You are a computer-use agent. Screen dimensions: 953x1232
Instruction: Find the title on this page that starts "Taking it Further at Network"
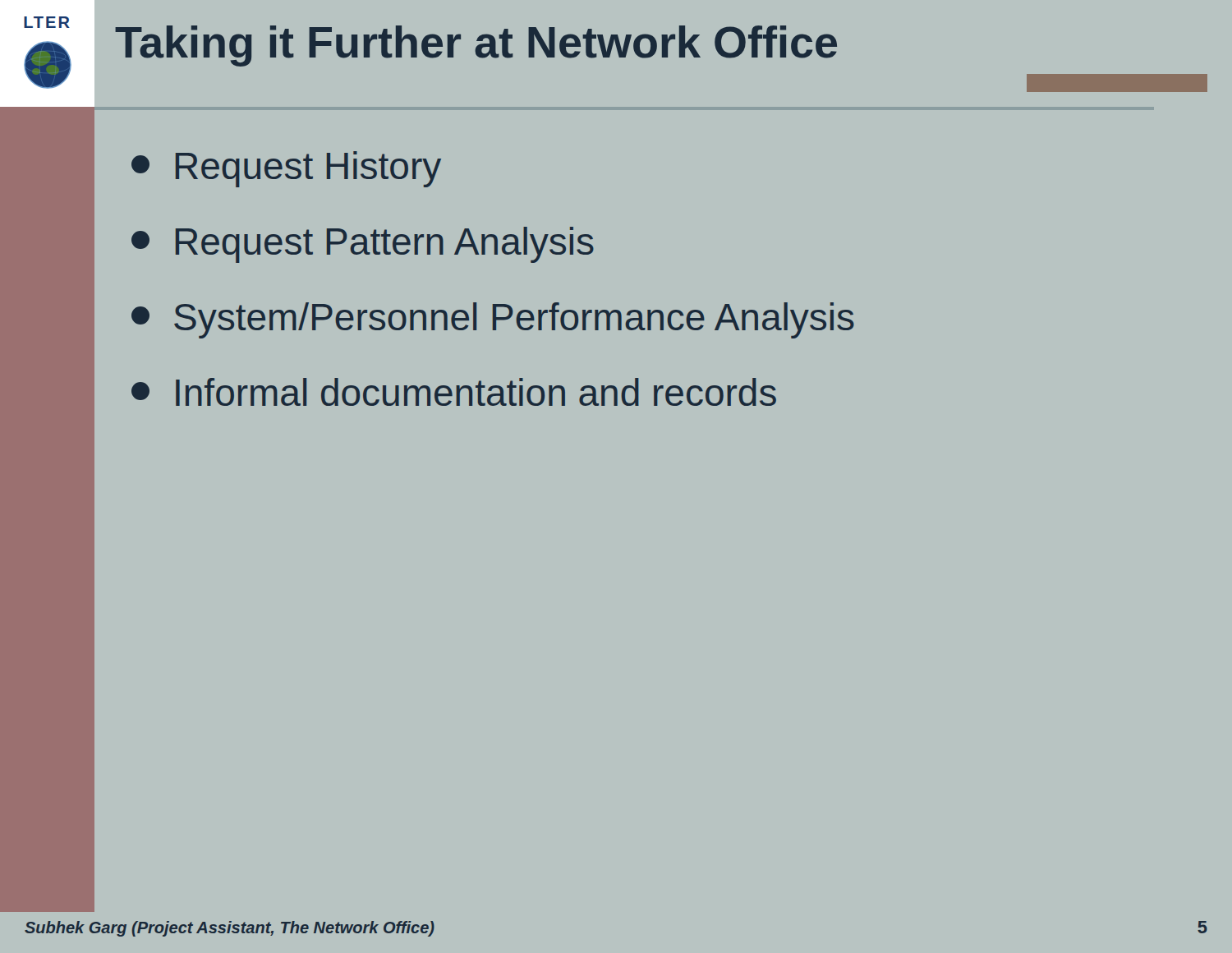pos(477,42)
